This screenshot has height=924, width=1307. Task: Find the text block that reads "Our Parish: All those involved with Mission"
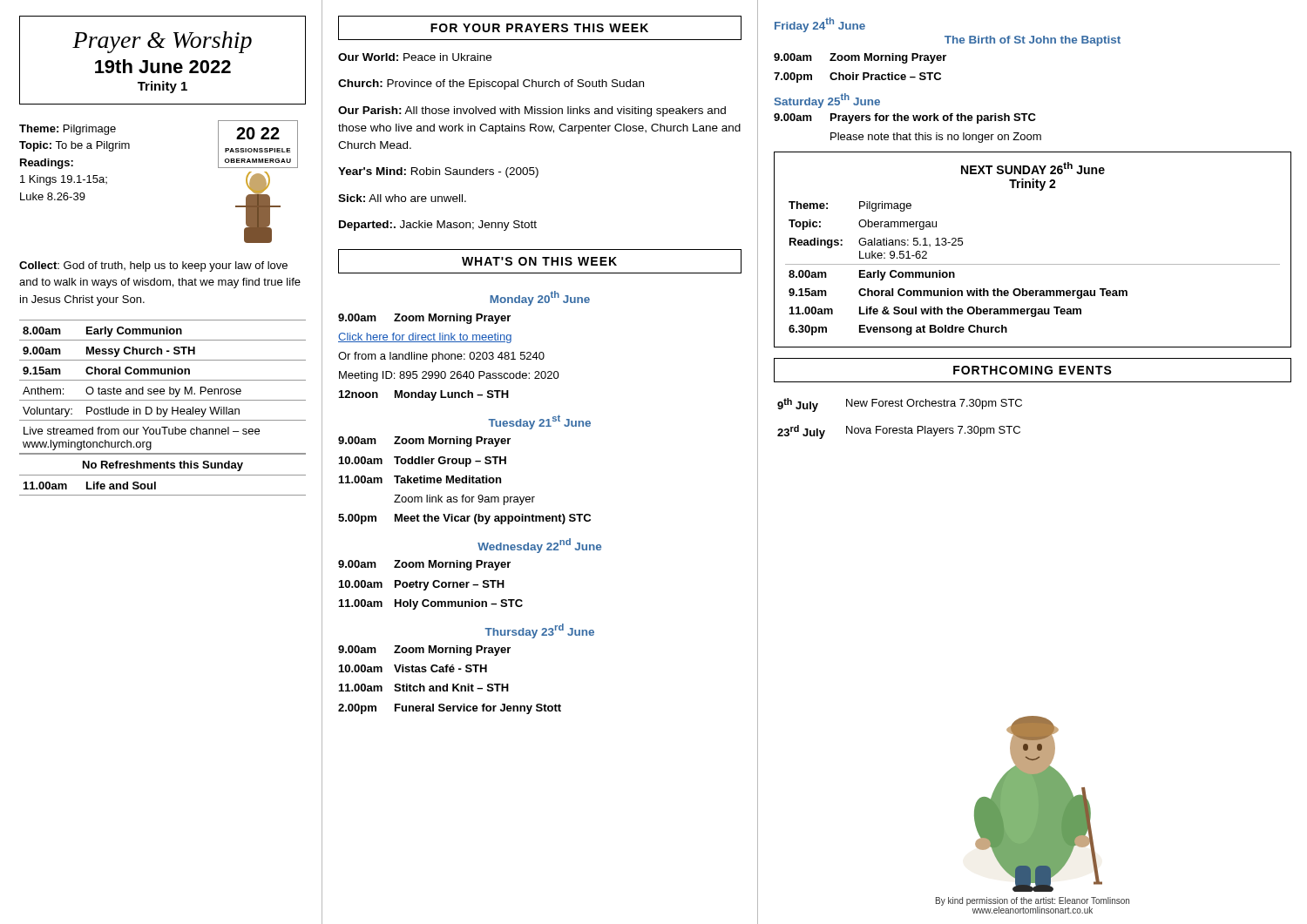tap(539, 127)
